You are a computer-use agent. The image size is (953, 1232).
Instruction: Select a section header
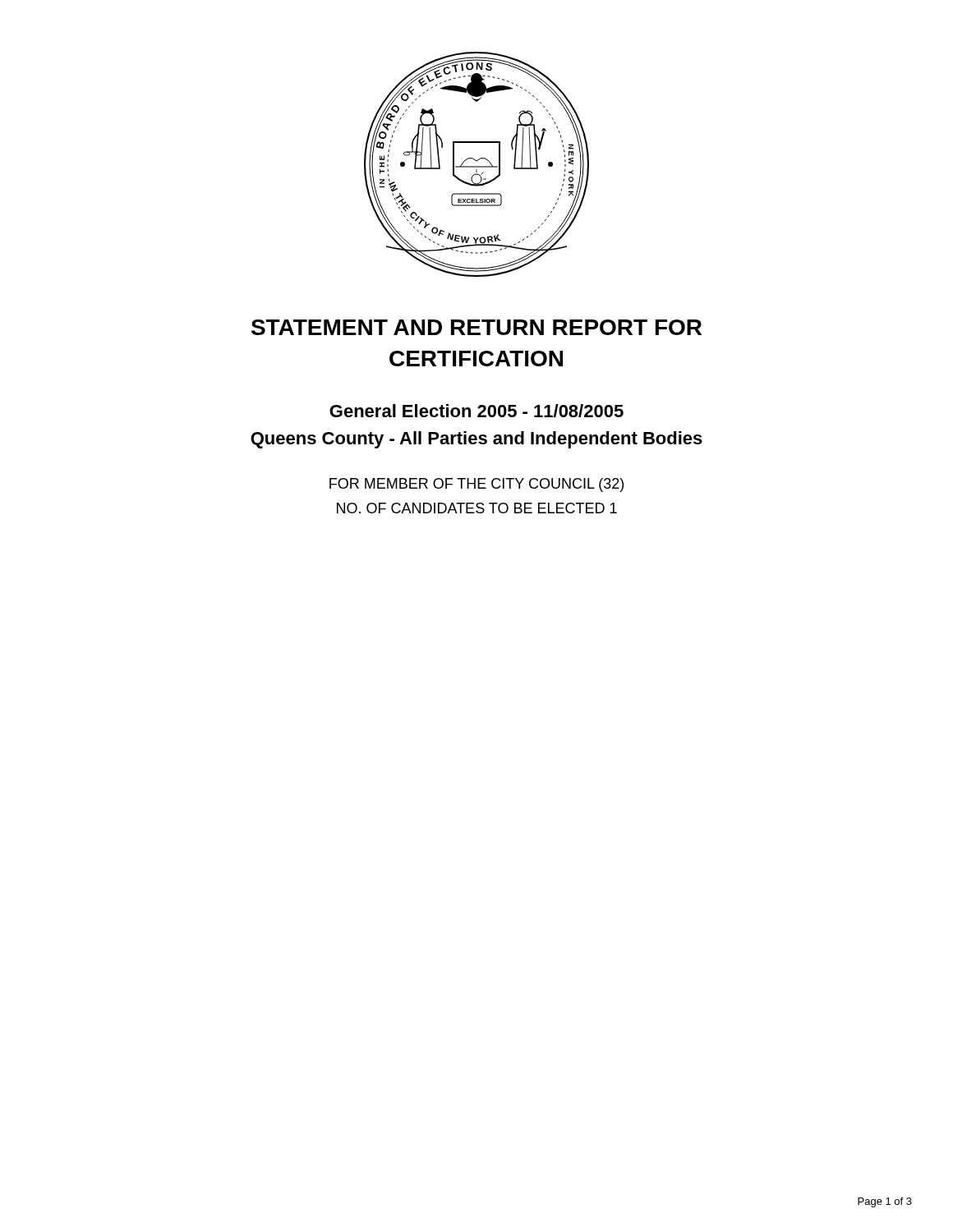[x=476, y=424]
